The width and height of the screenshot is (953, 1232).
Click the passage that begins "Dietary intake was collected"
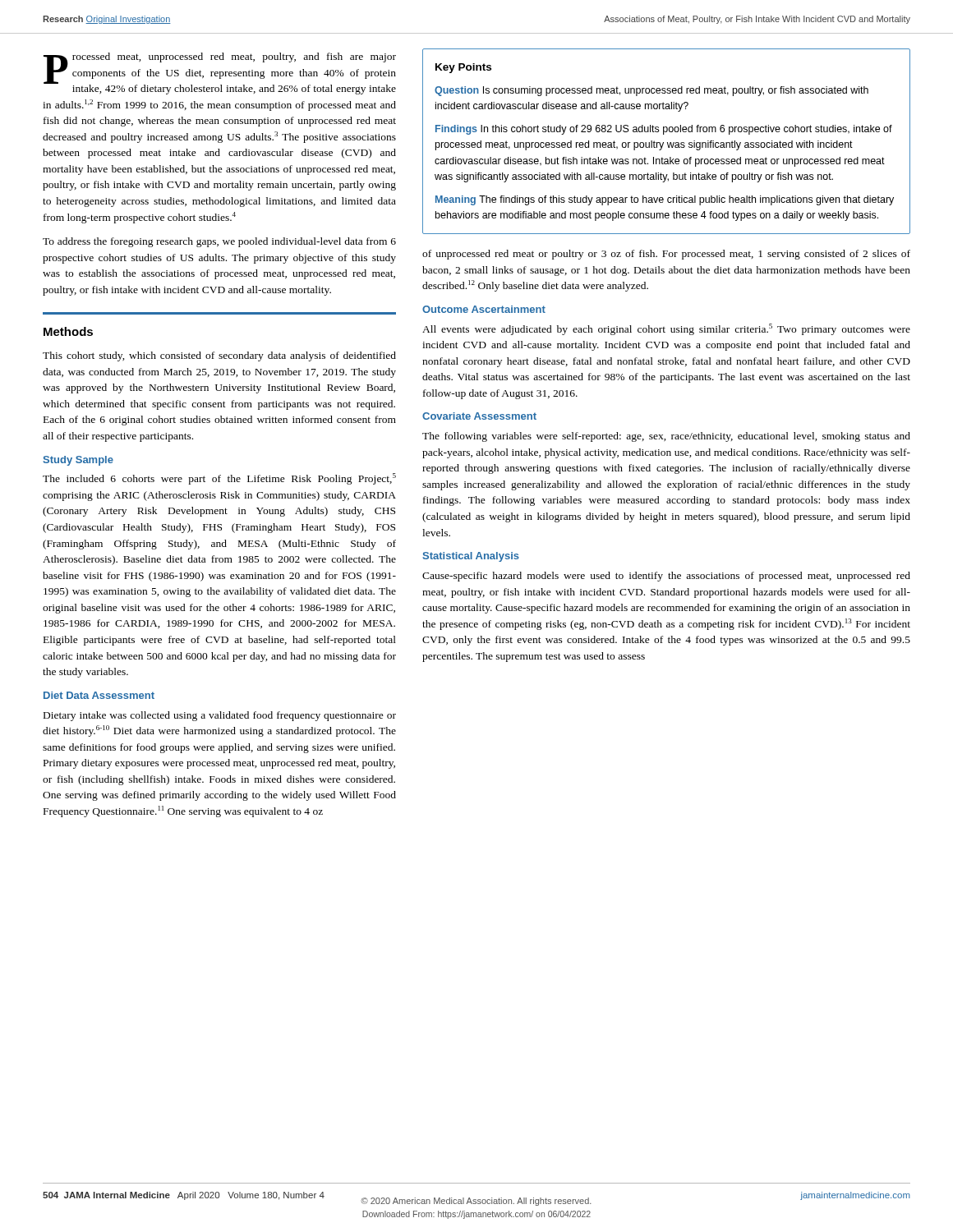click(x=219, y=763)
